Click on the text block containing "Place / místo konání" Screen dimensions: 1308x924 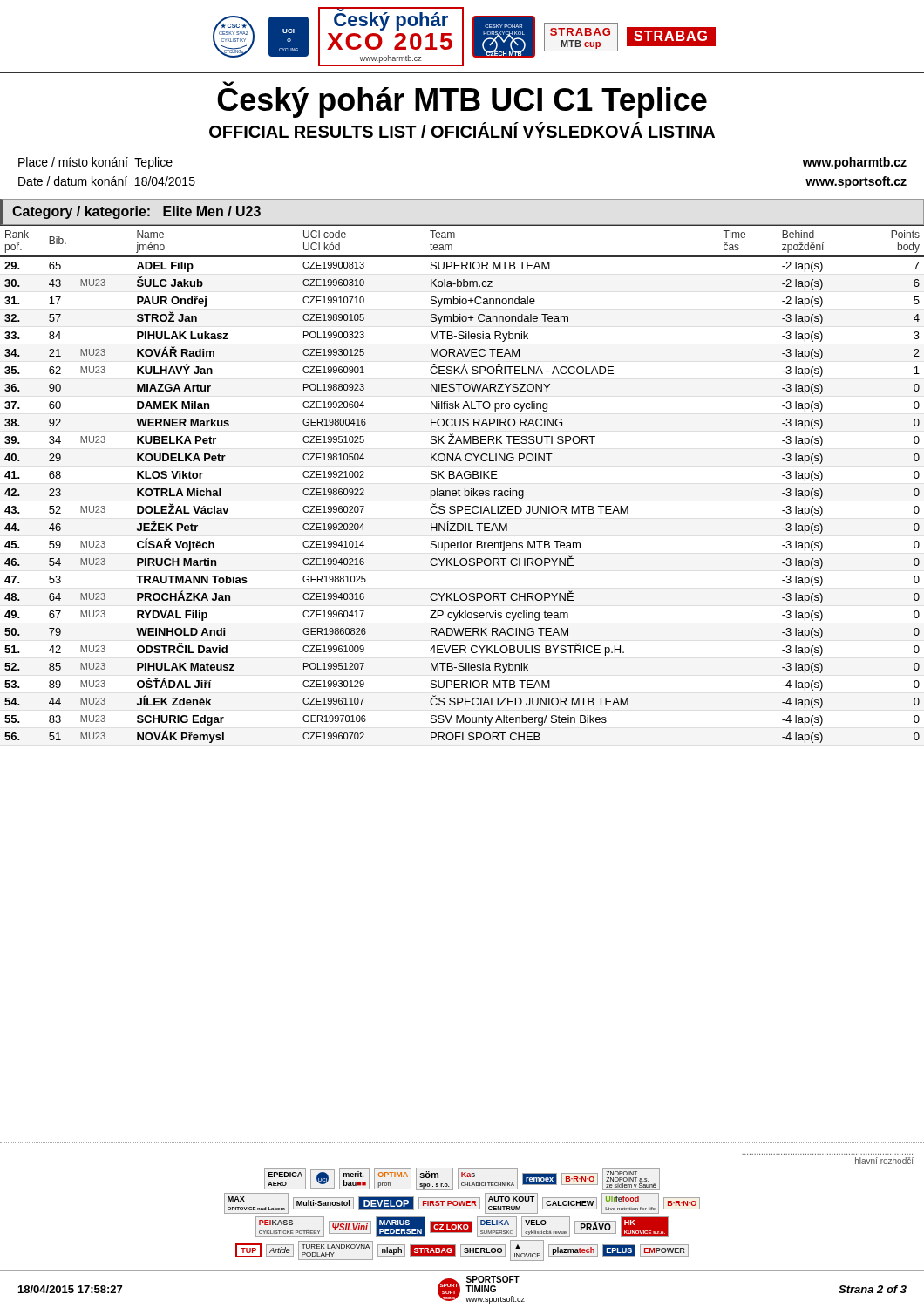click(106, 172)
